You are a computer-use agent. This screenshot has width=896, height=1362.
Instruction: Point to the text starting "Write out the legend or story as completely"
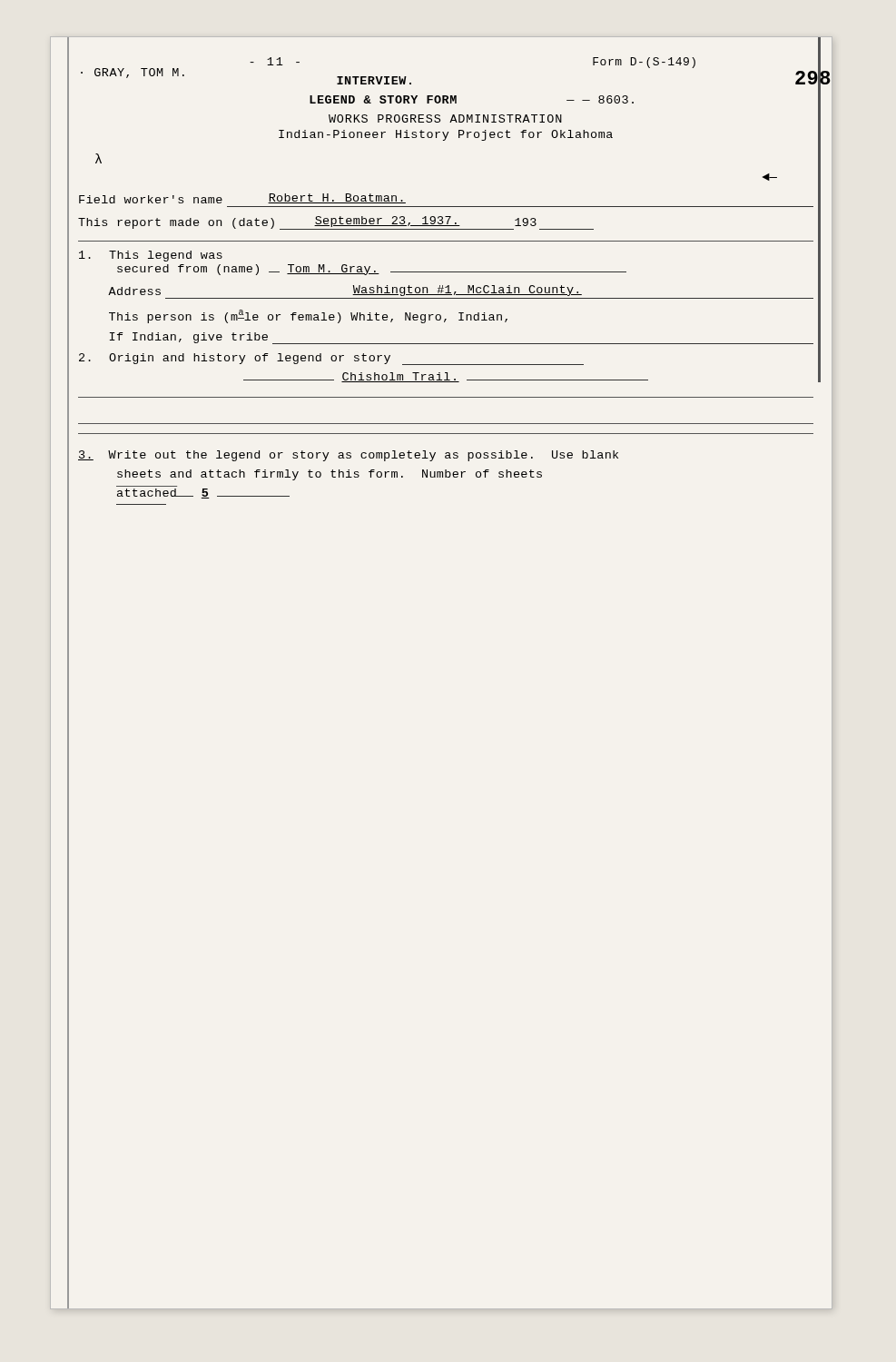click(349, 477)
